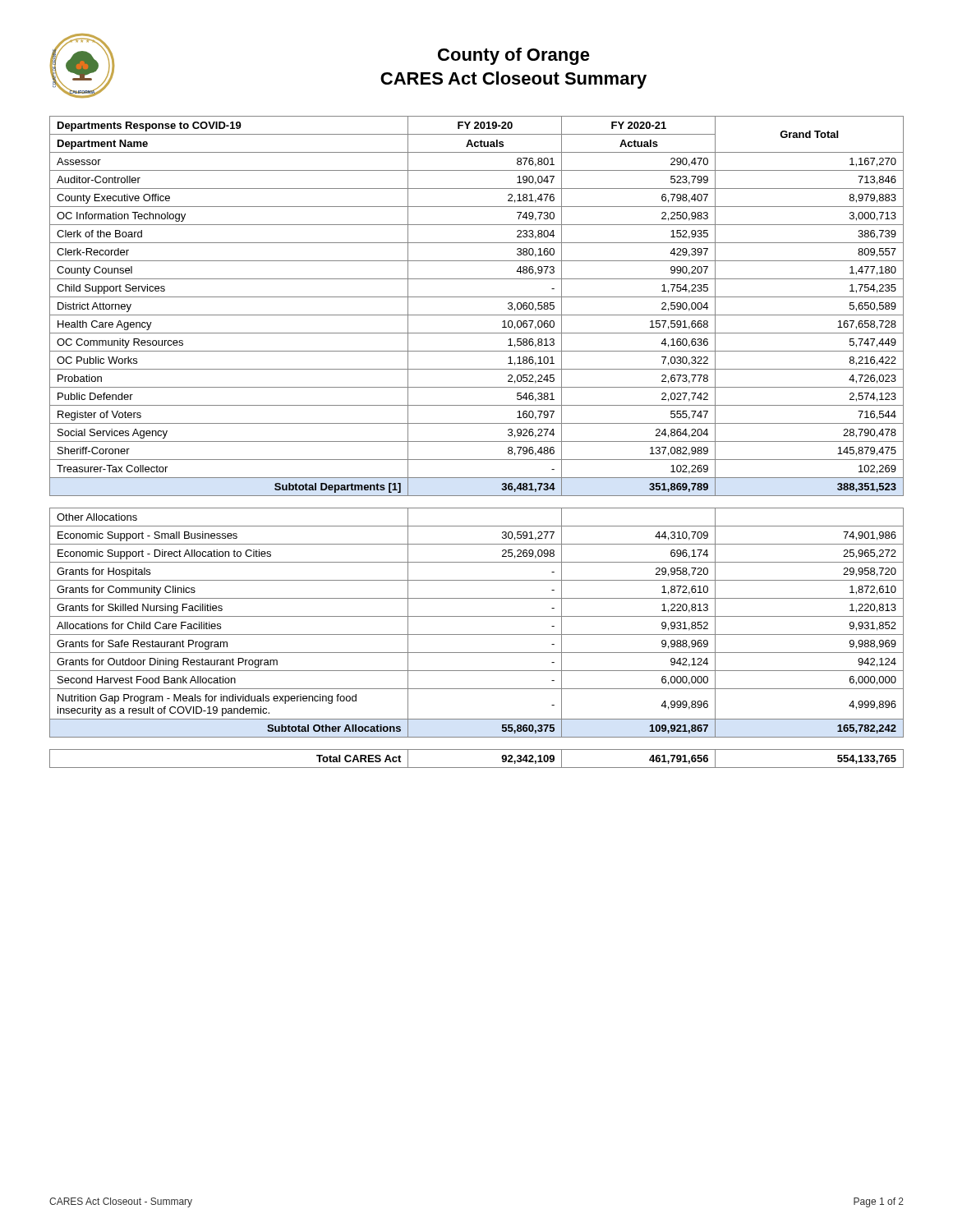Find the logo
This screenshot has width=953, height=1232.
pos(86,67)
